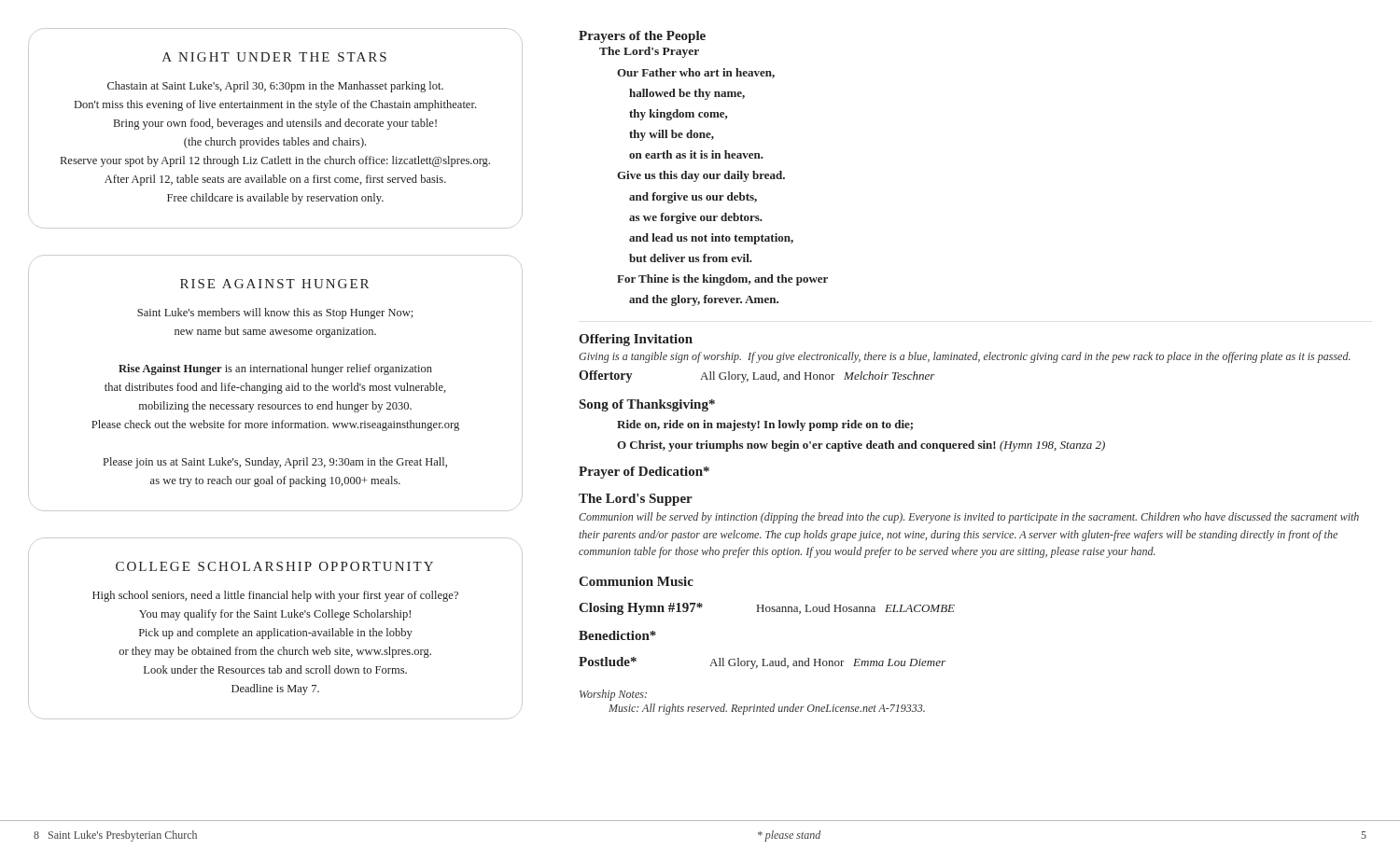This screenshot has height=850, width=1400.
Task: Find "Prayer of Dedication*" on this page
Action: pos(644,471)
